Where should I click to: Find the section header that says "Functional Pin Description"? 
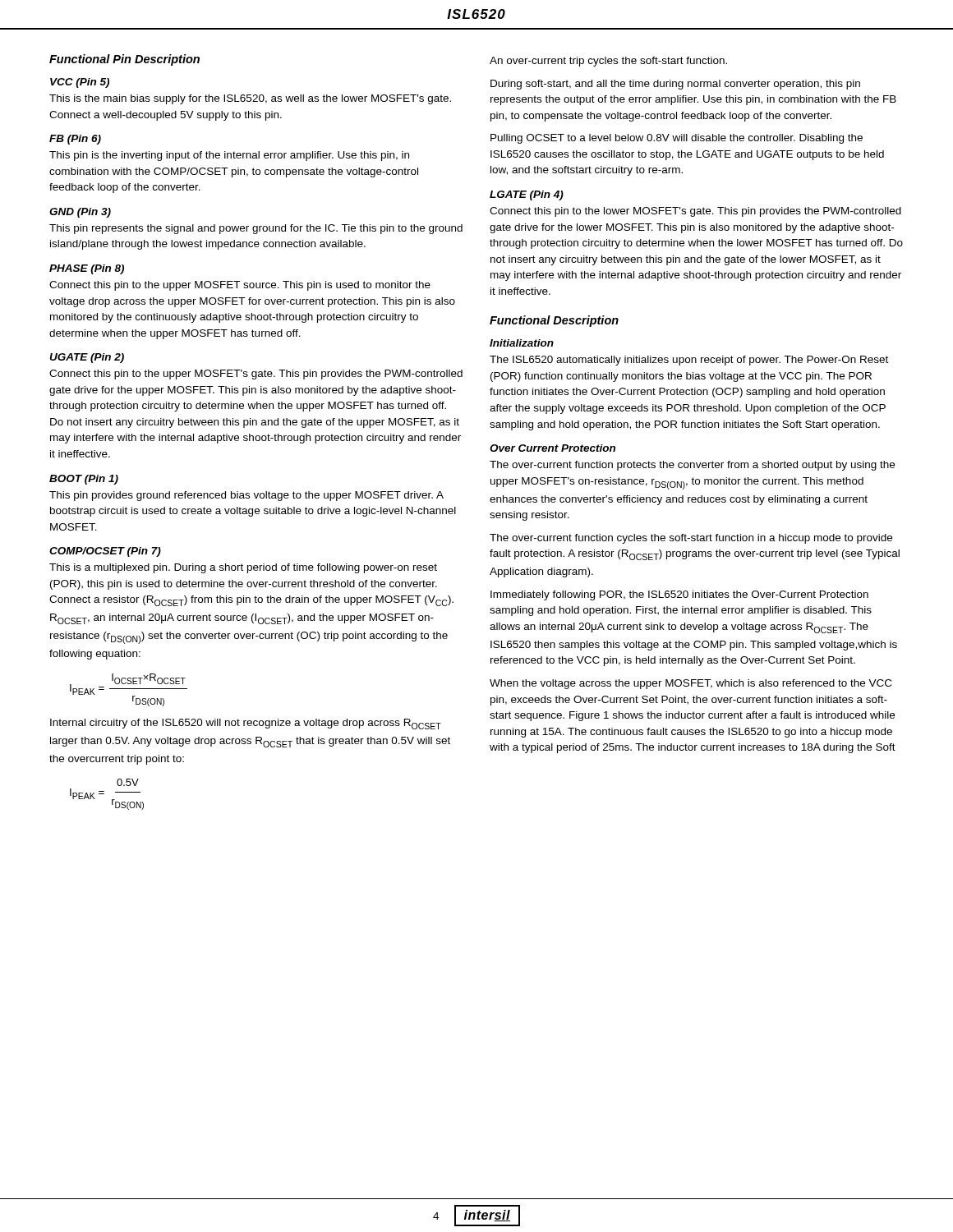tap(125, 59)
